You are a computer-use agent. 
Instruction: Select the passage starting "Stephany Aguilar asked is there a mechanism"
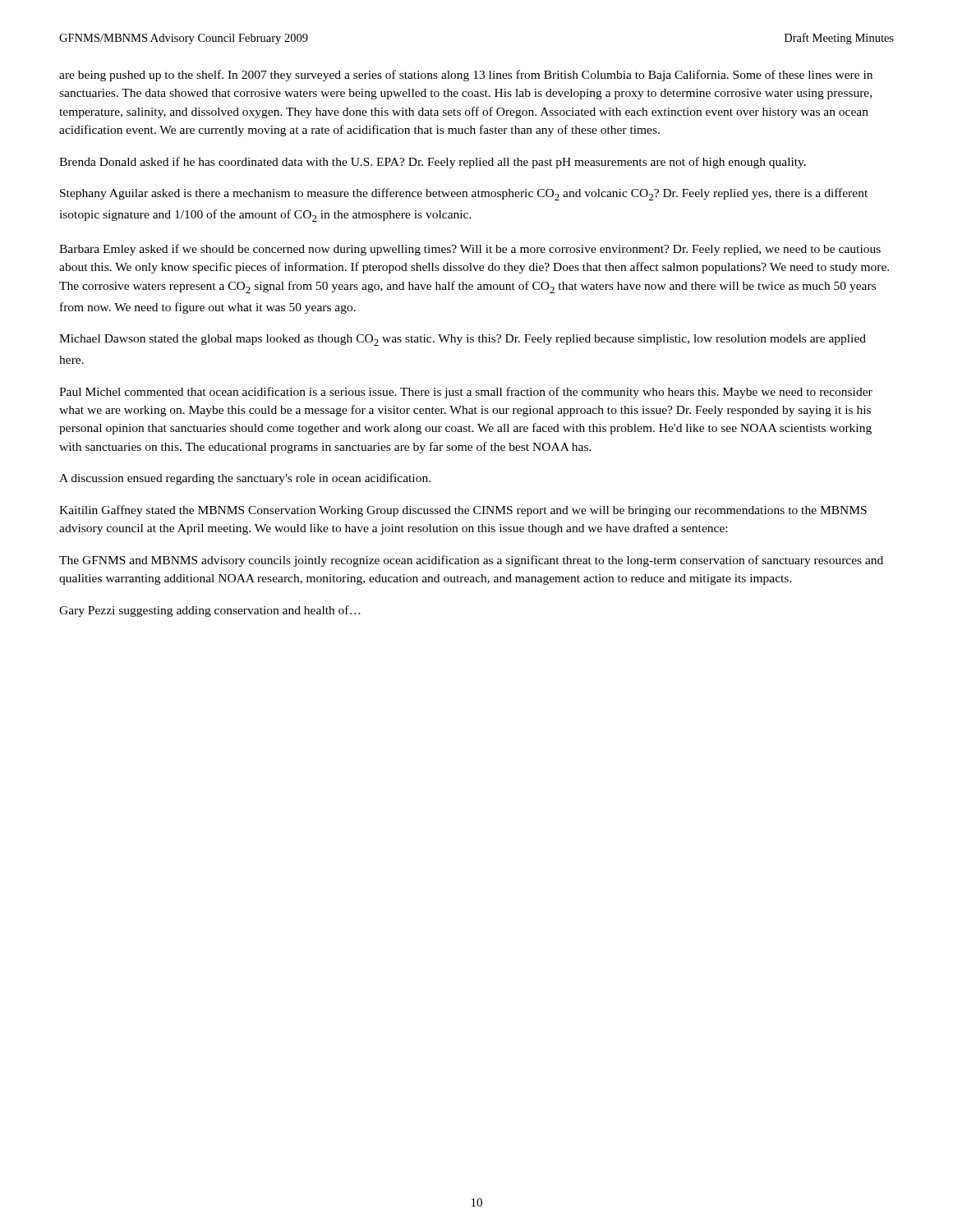point(476,205)
